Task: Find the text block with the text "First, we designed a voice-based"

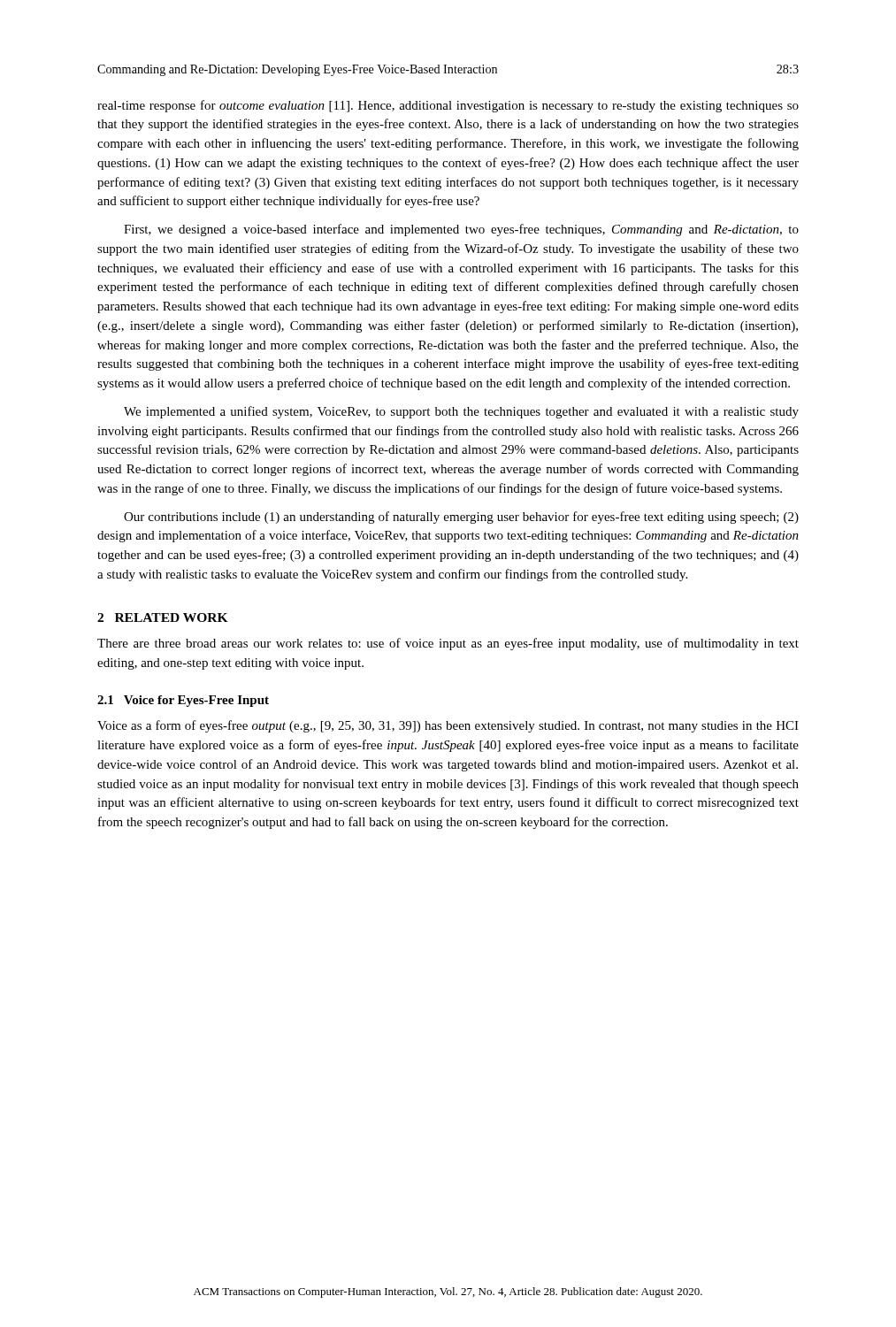Action: pos(448,307)
